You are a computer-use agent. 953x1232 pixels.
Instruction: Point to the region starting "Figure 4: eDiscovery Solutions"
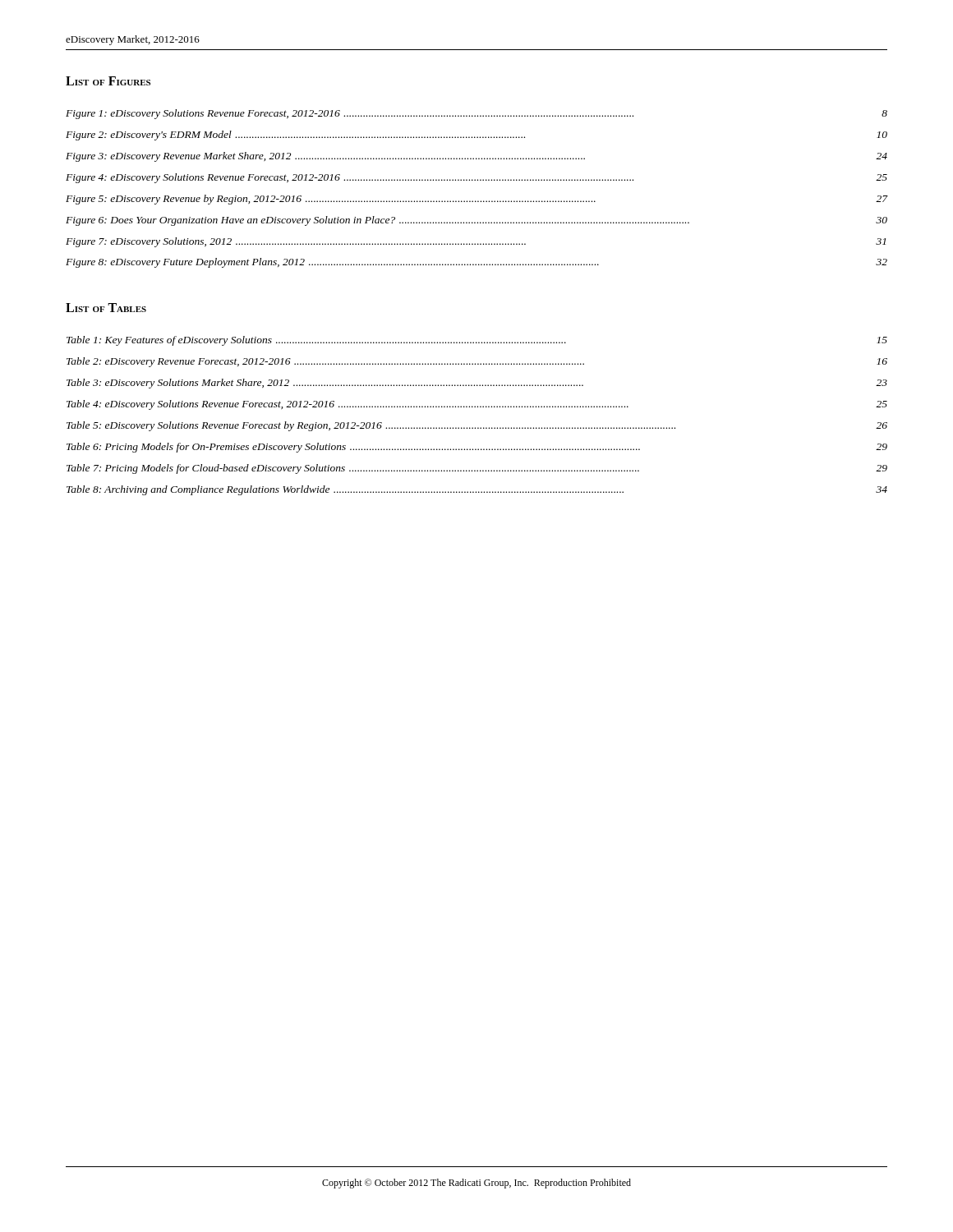[476, 178]
